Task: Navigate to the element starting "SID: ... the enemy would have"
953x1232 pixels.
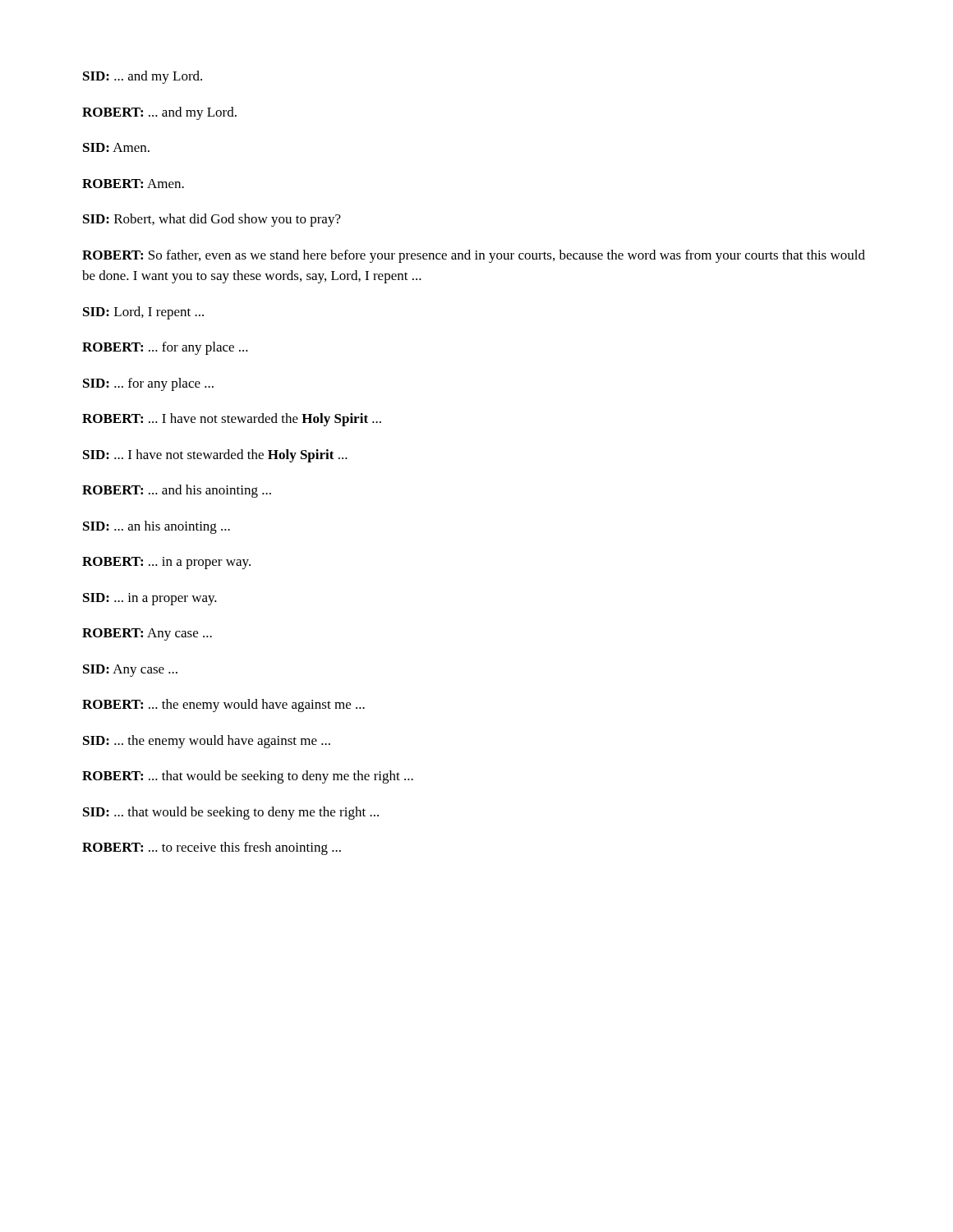Action: coord(207,740)
